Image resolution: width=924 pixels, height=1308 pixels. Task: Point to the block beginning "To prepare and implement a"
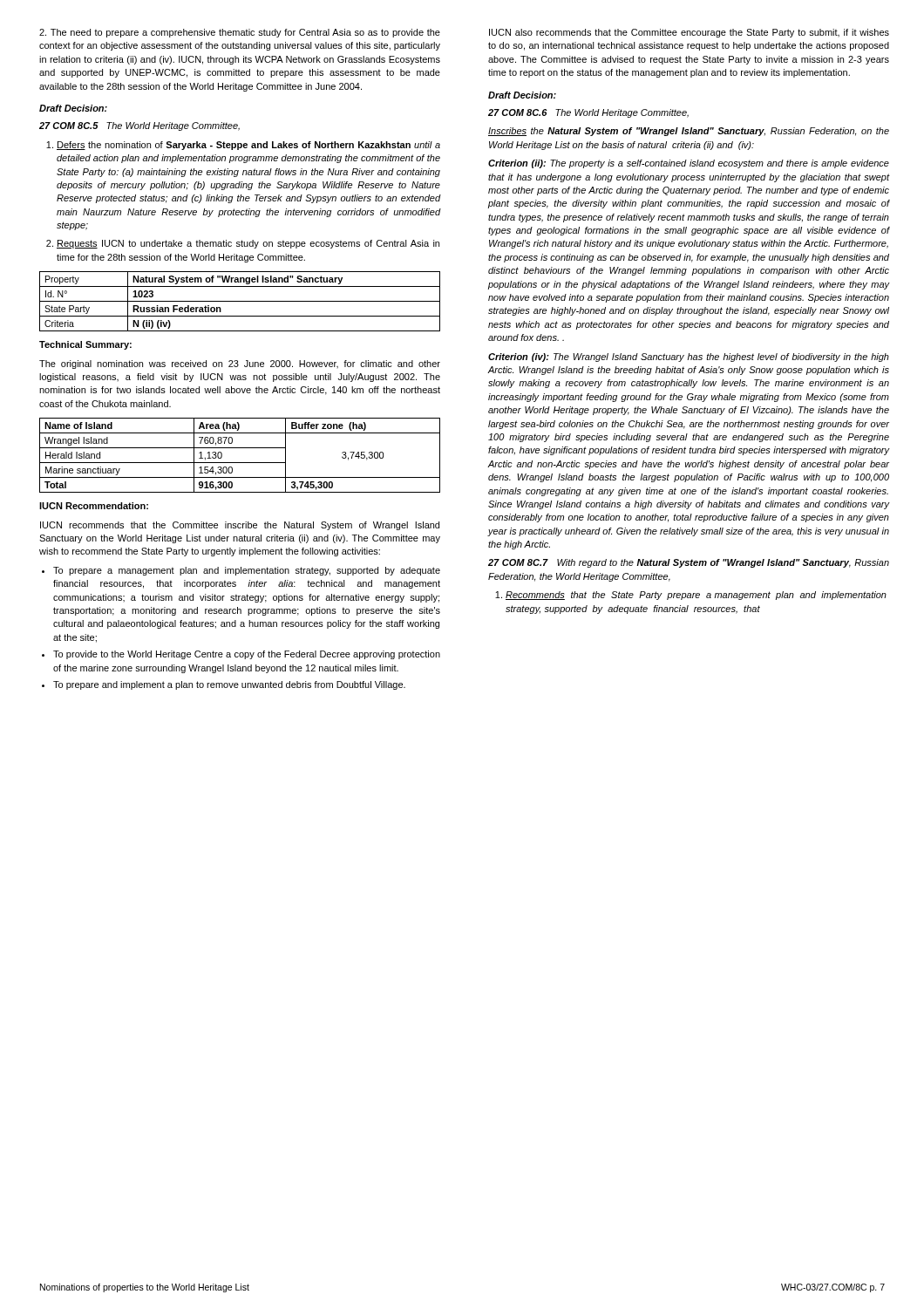(240, 685)
